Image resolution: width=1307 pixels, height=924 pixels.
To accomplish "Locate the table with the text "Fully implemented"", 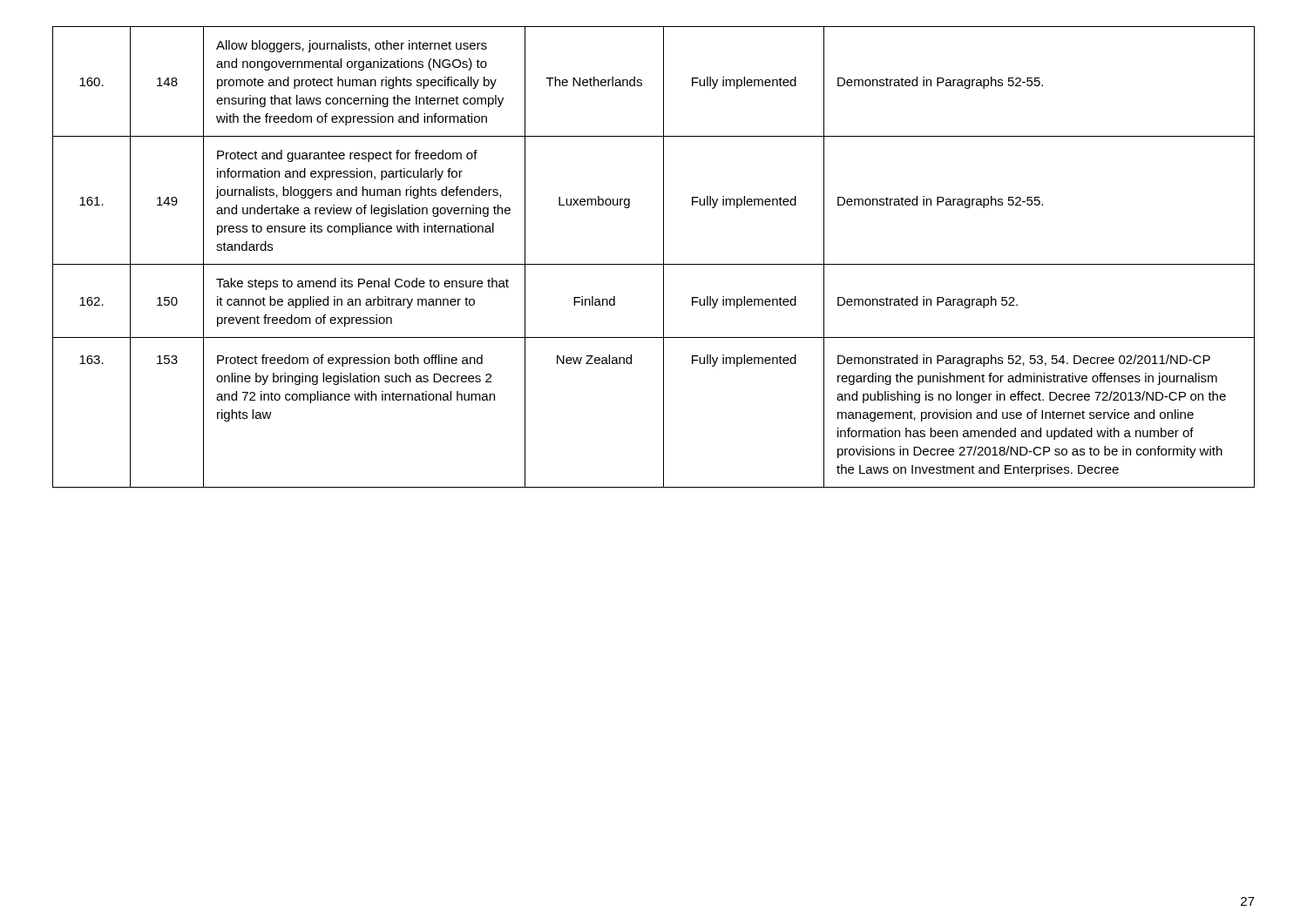I will pyautogui.click(x=654, y=257).
